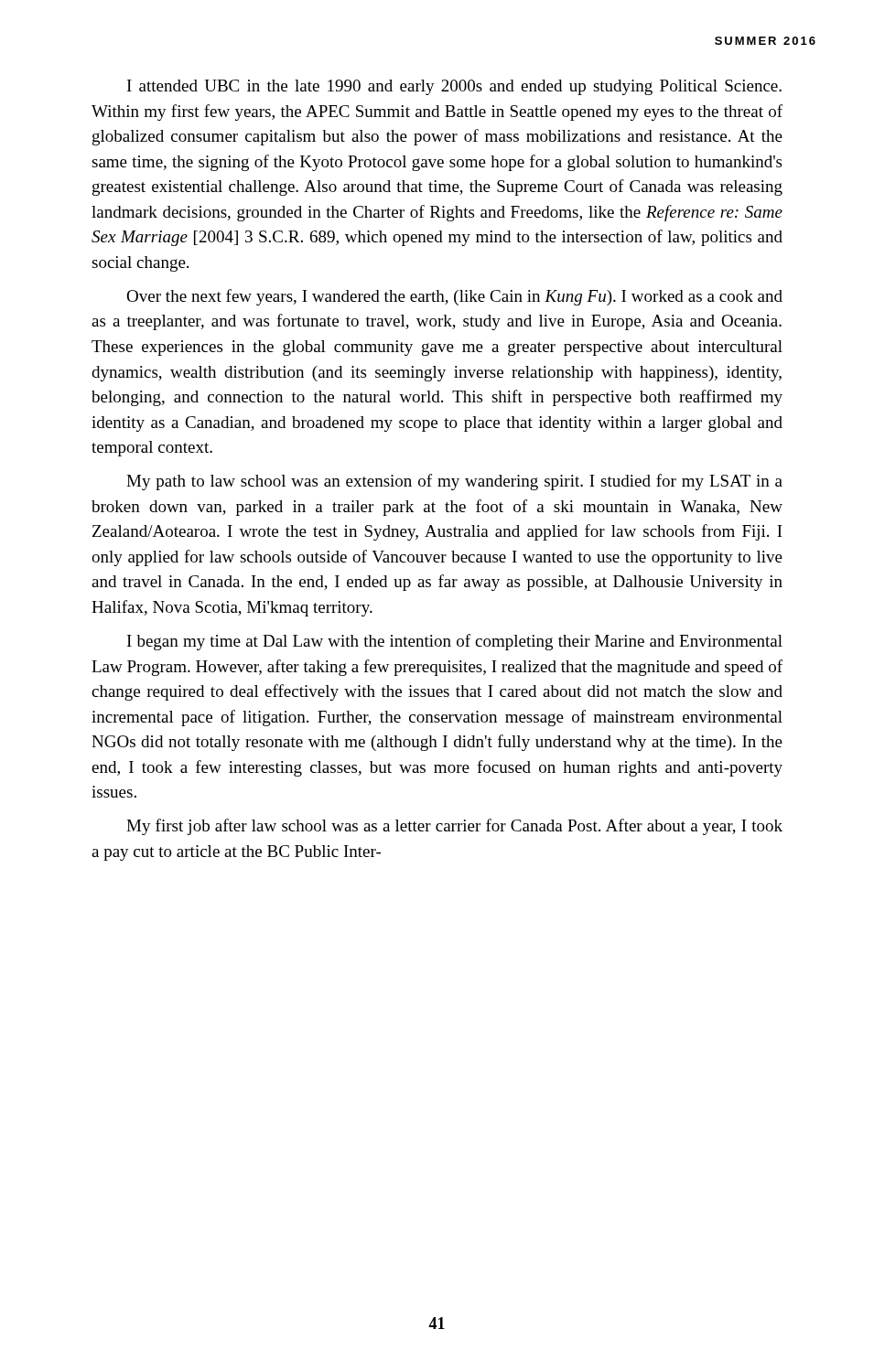Where is the passage that starts "My first job after law school was as"?
The height and width of the screenshot is (1372, 874).
(x=437, y=839)
